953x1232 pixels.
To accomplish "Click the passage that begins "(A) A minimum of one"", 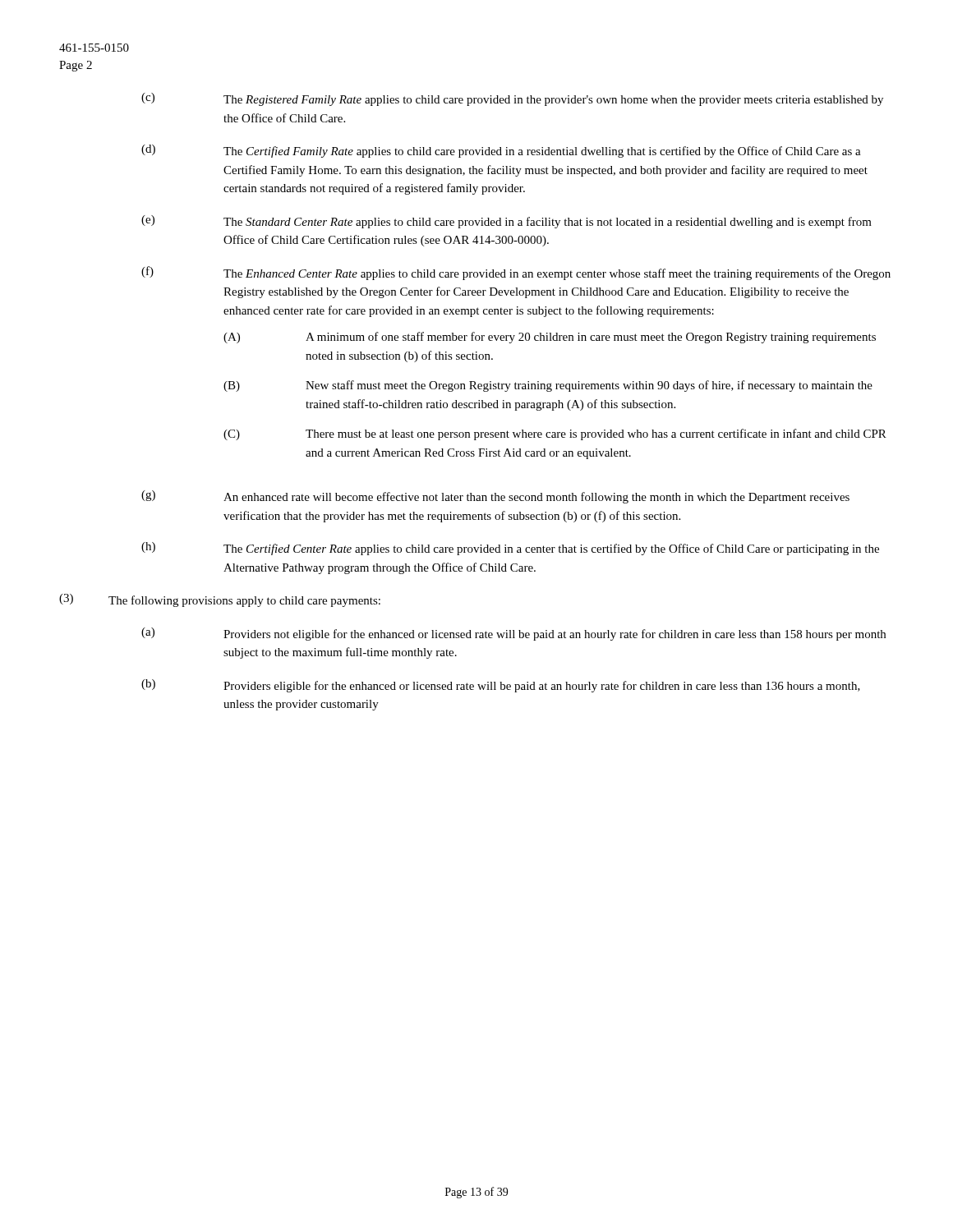I will coord(559,346).
